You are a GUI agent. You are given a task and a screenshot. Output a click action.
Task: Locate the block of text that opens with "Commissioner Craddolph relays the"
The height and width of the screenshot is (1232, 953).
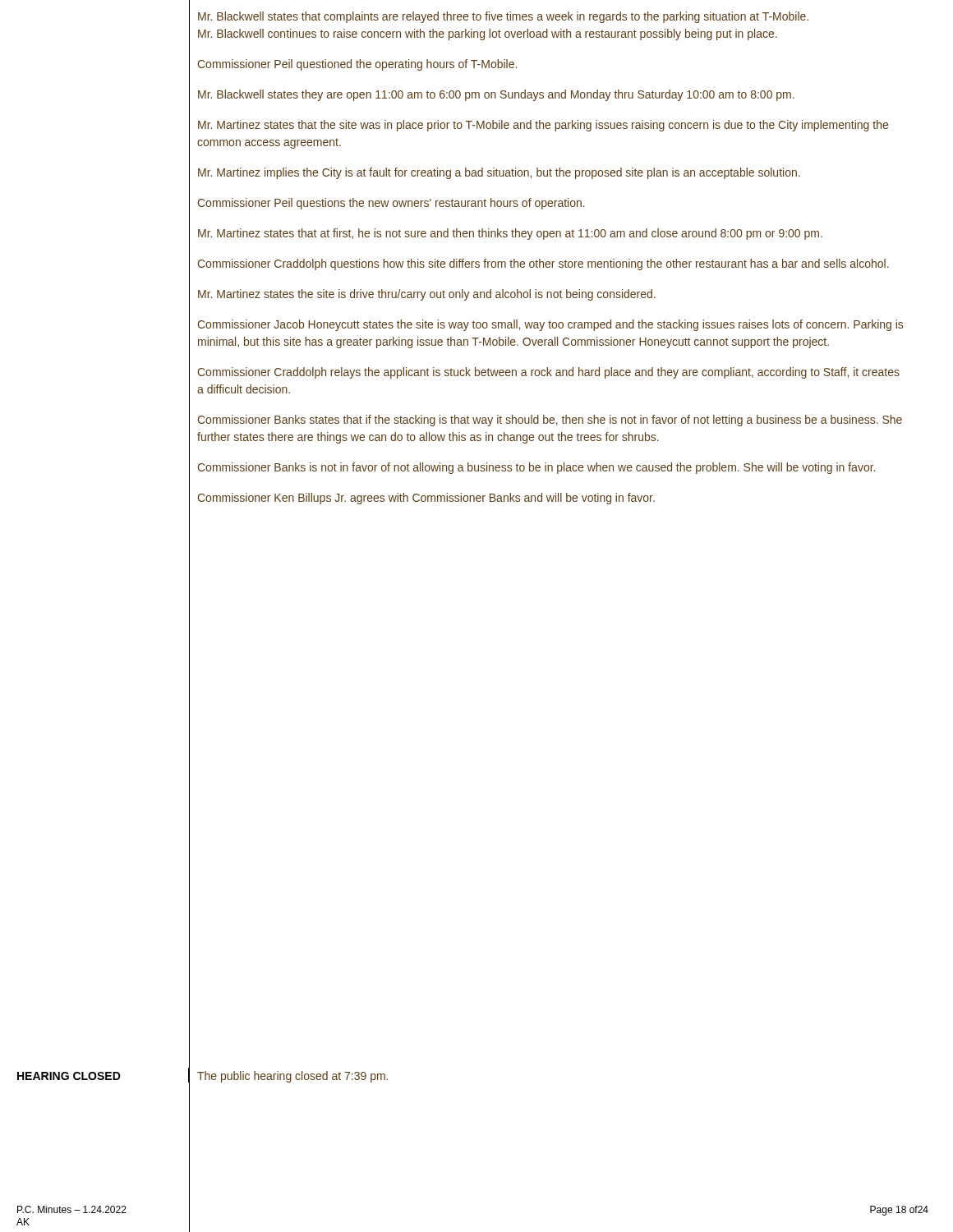coord(548,381)
